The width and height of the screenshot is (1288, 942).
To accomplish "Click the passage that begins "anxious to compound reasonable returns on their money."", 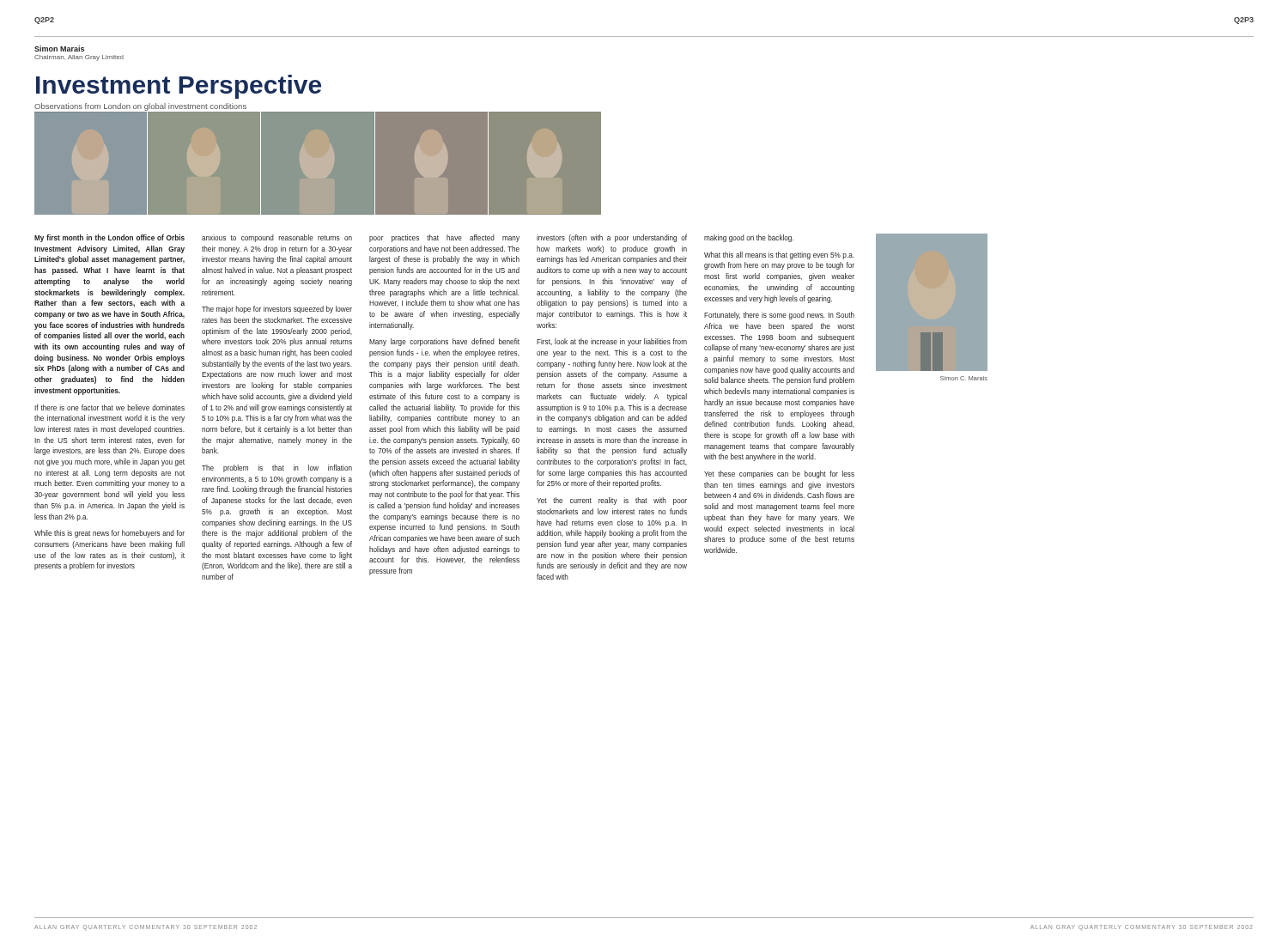I will [x=277, y=409].
